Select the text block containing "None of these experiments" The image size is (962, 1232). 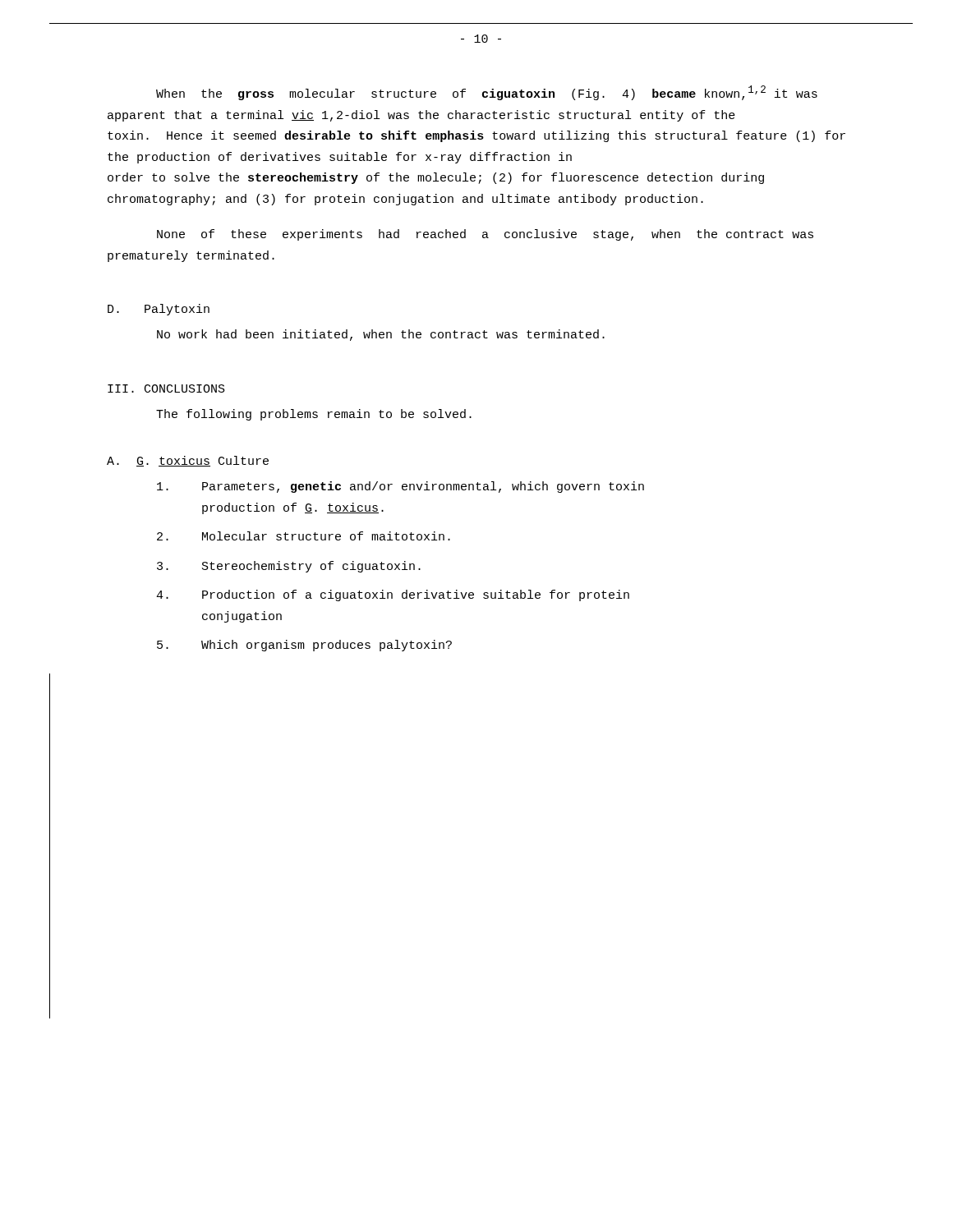point(461,246)
